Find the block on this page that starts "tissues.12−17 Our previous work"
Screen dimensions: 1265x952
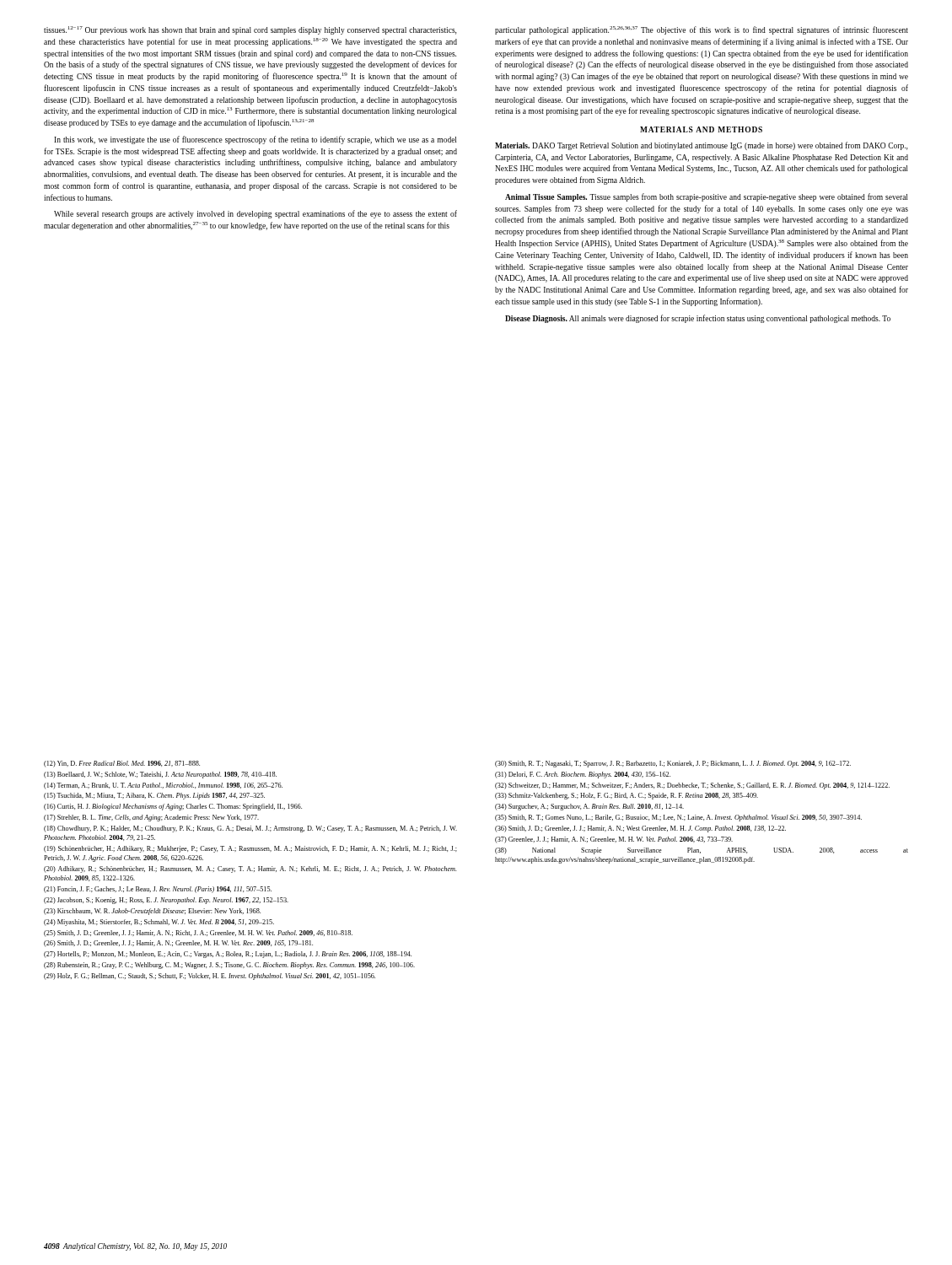(x=250, y=129)
